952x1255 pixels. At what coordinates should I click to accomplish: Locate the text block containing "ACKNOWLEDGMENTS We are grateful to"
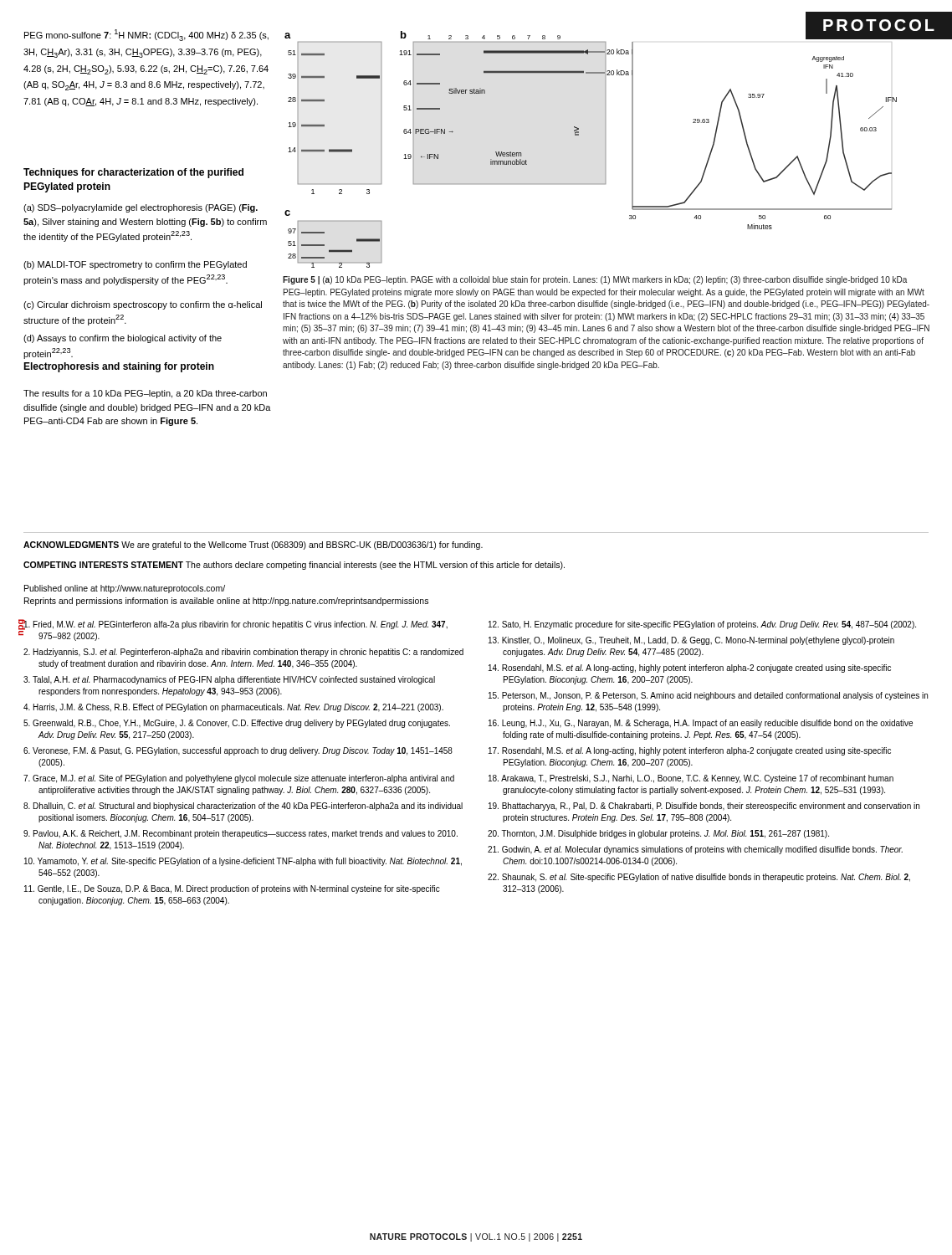(x=253, y=545)
